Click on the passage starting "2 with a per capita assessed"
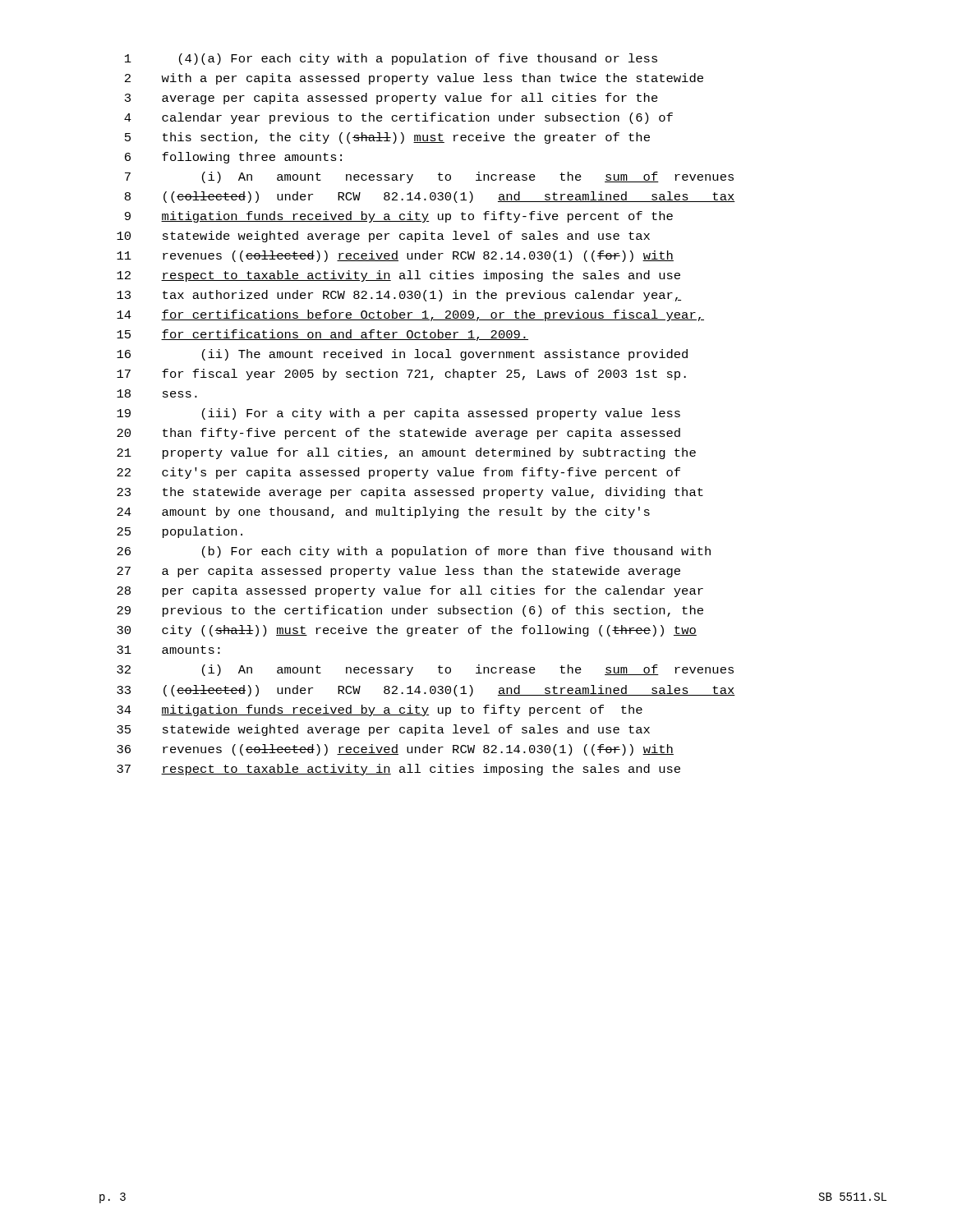The width and height of the screenshot is (953, 1232). coord(493,79)
